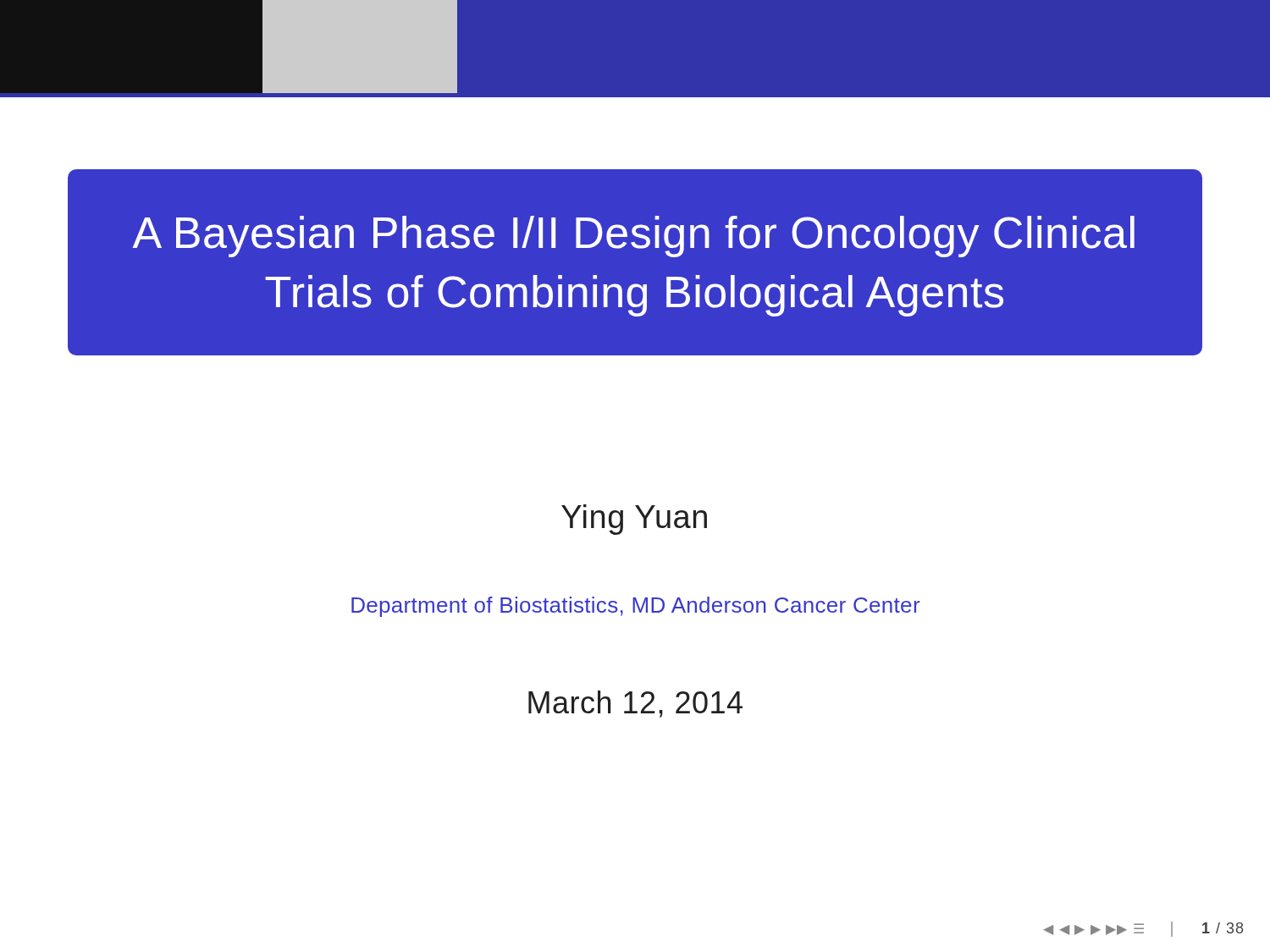Click where it says "Ying Yuan"
This screenshot has width=1270, height=952.
tap(635, 517)
